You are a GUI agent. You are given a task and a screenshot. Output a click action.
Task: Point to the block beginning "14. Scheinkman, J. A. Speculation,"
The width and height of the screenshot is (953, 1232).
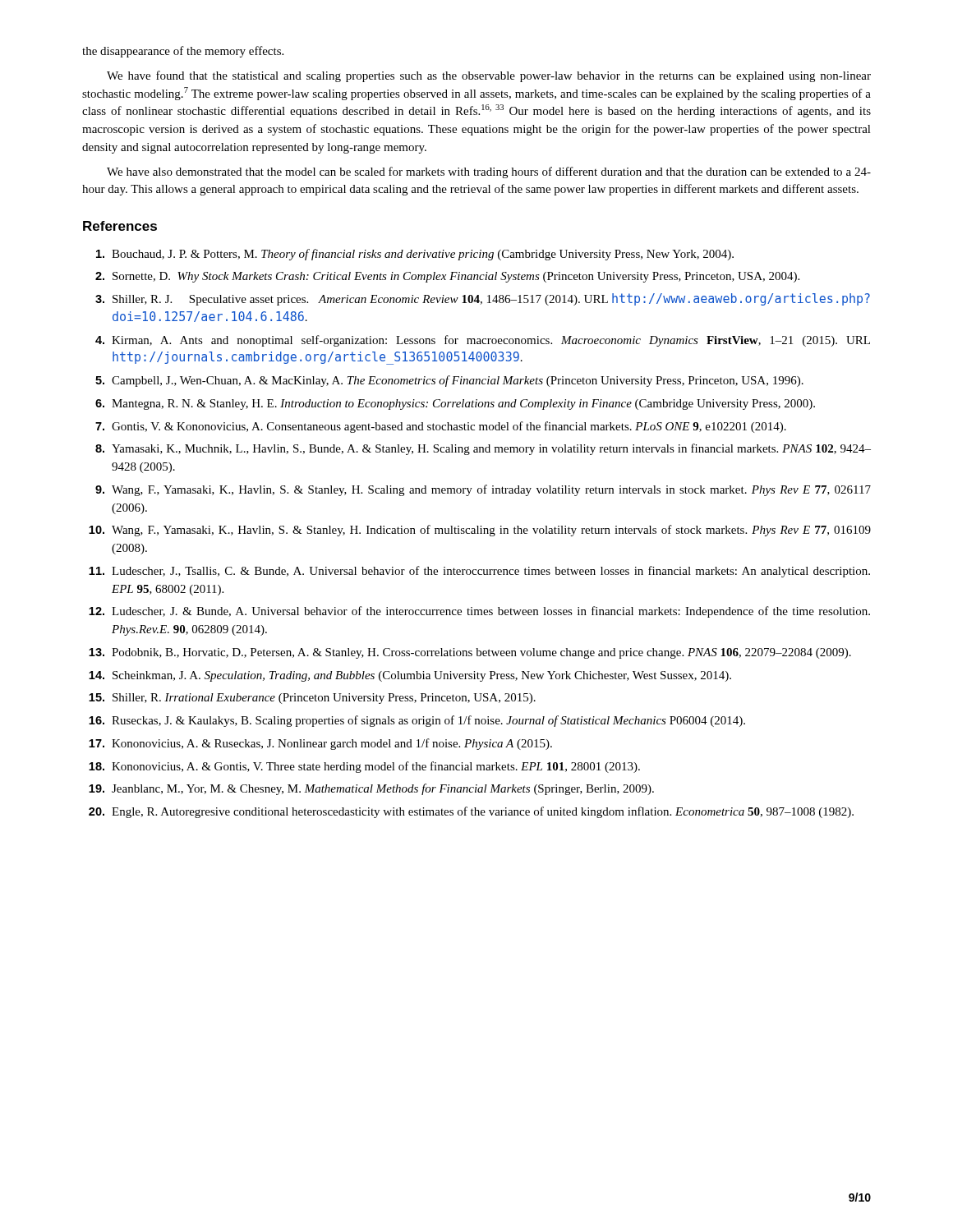coord(476,676)
